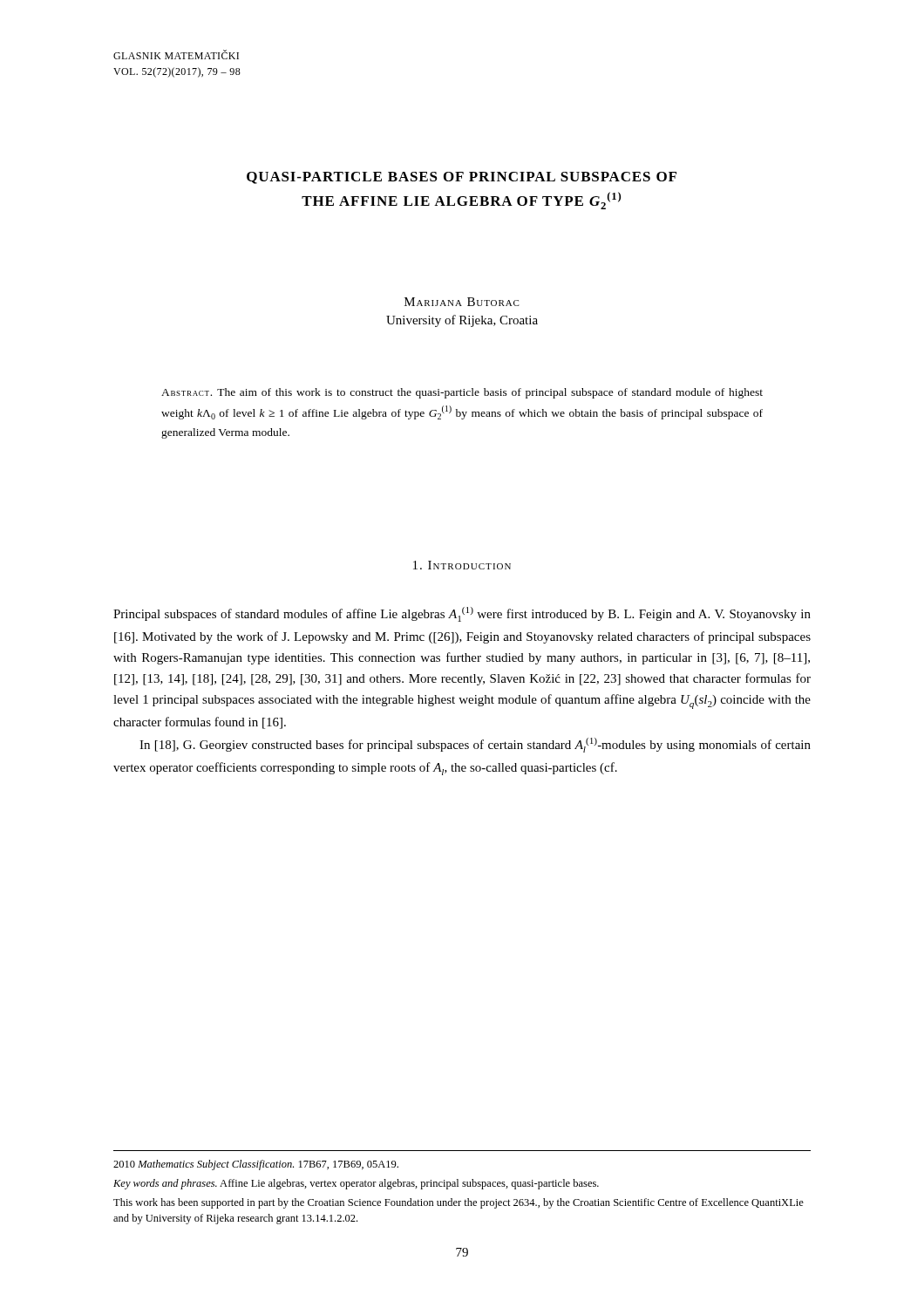Select the text block containing "Principal subspaces of"
The height and width of the screenshot is (1308, 924).
[462, 691]
